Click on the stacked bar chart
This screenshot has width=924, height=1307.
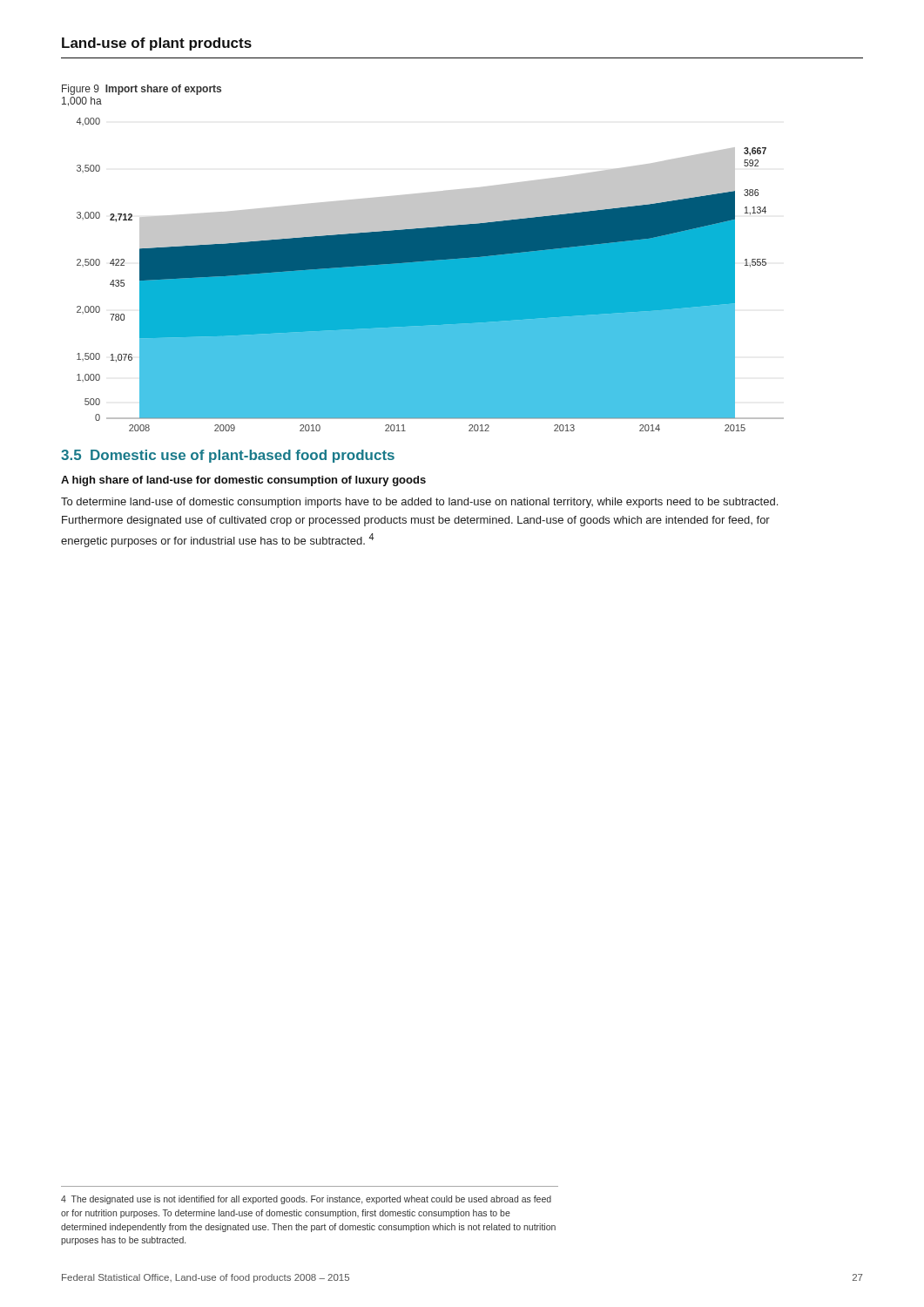pos(435,270)
